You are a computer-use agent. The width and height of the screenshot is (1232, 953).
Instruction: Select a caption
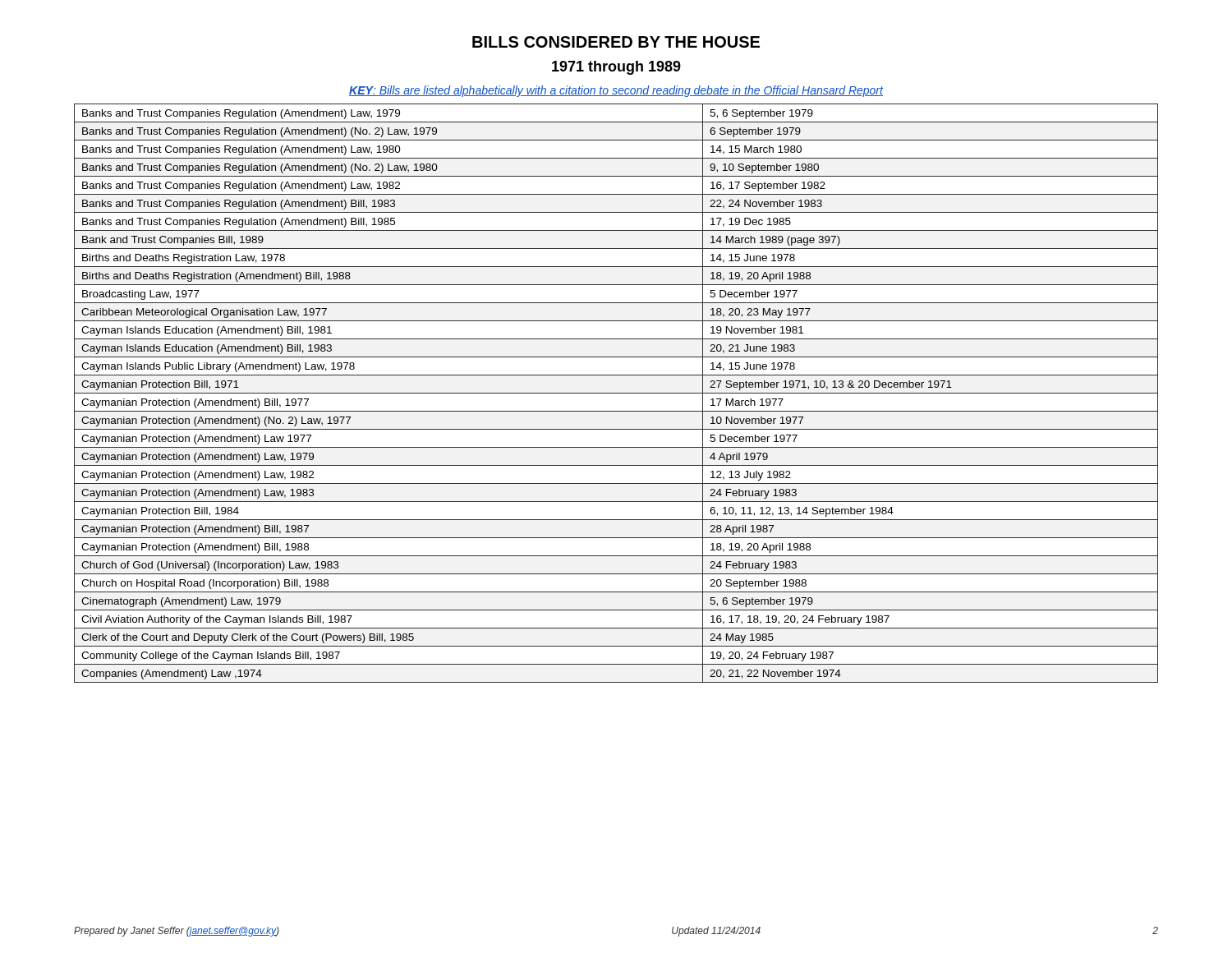pos(616,90)
